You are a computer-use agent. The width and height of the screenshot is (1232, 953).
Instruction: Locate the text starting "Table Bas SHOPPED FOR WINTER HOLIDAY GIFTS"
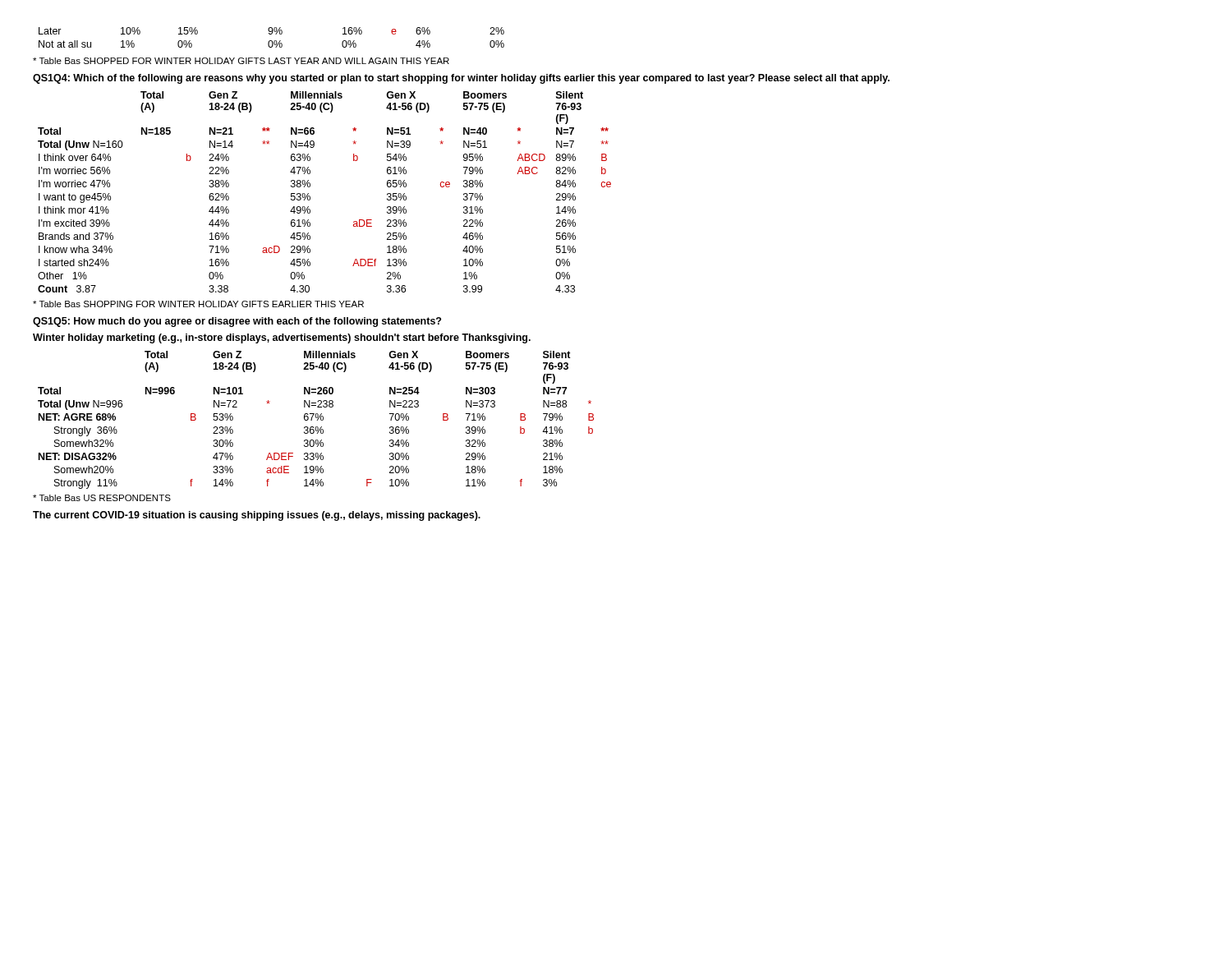(x=241, y=61)
